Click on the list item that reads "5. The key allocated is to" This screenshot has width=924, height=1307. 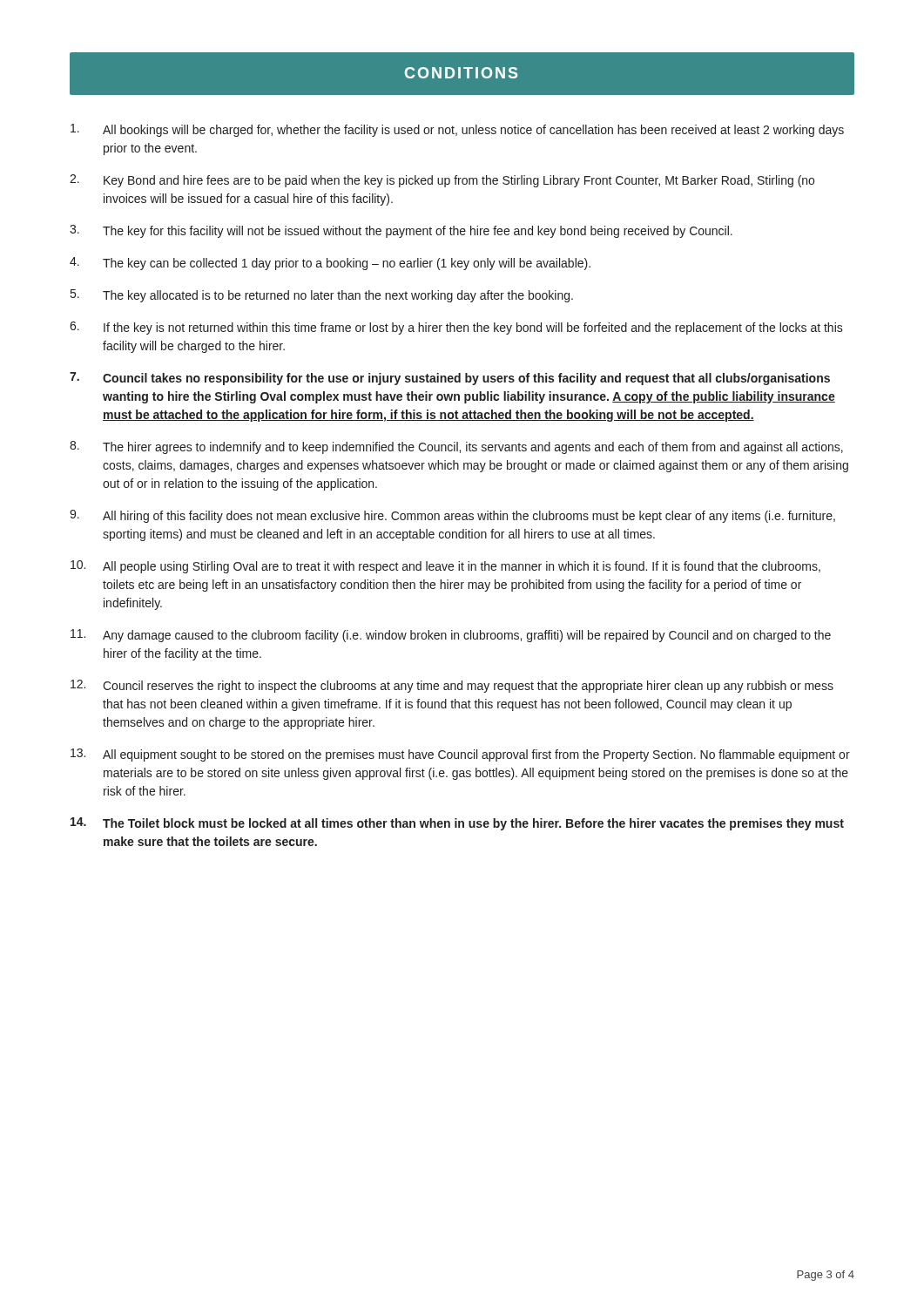[322, 296]
